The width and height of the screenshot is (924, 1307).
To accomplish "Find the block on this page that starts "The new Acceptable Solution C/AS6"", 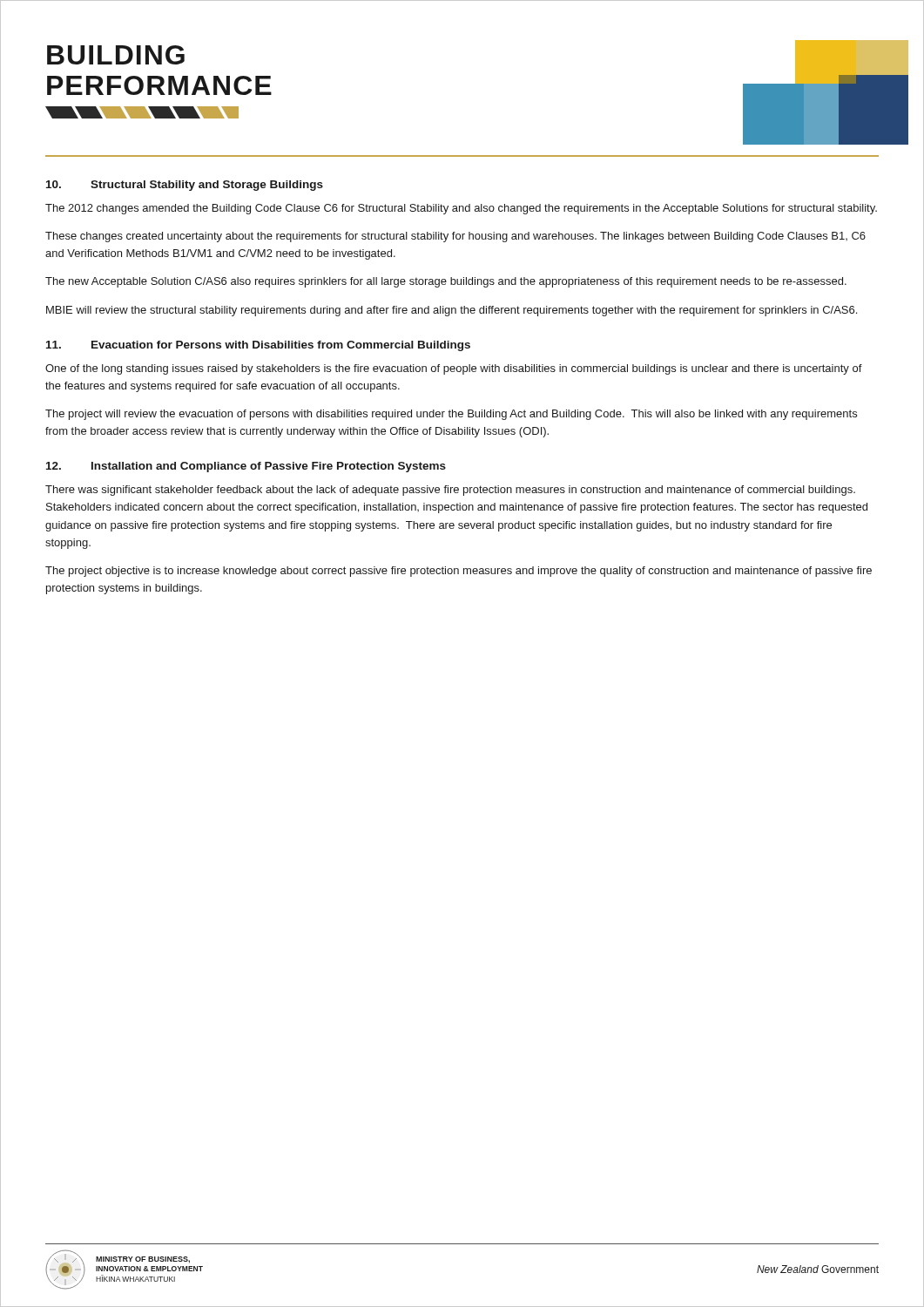I will [x=446, y=281].
